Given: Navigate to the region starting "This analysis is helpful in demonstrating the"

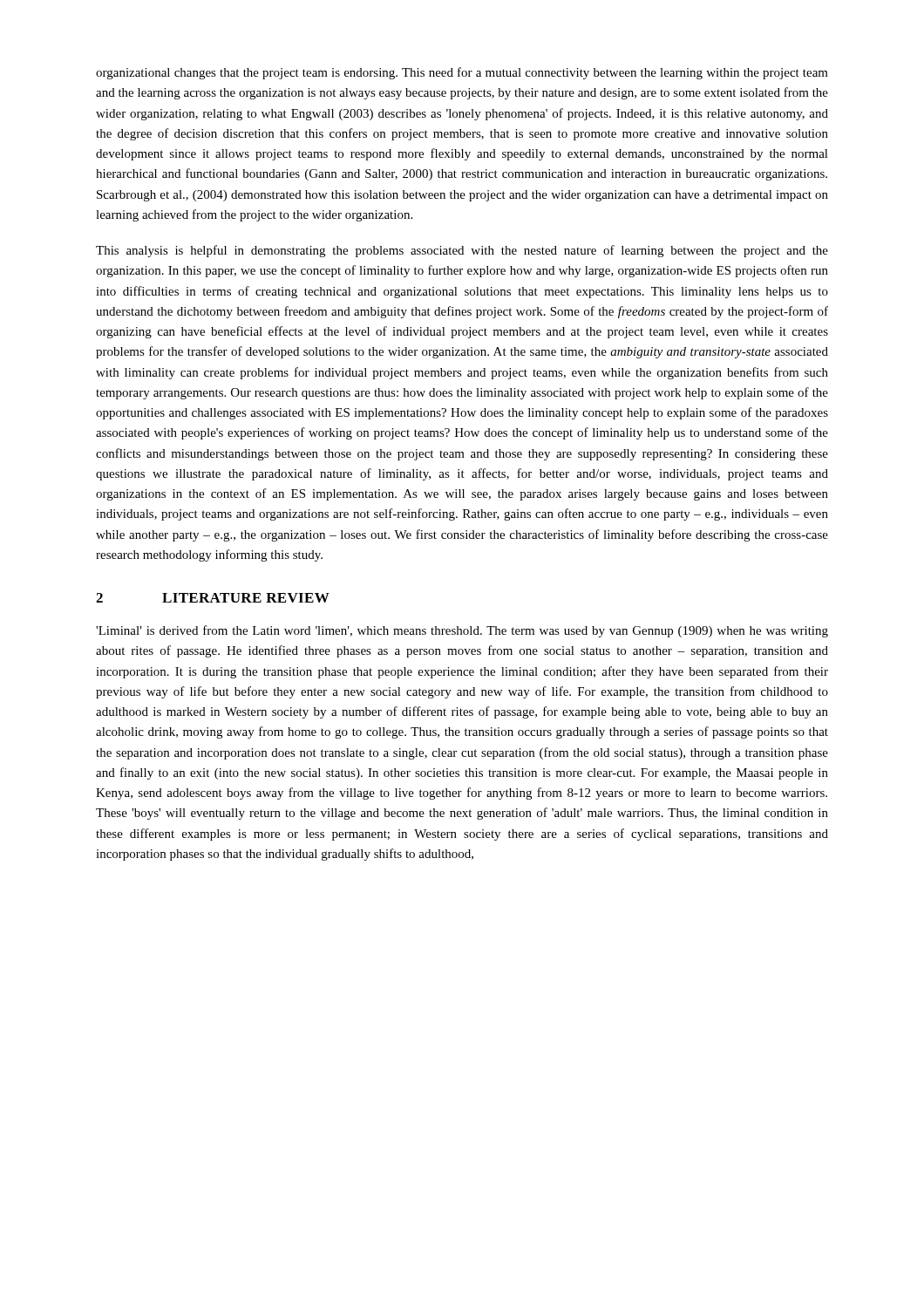Looking at the screenshot, I should [x=462, y=402].
